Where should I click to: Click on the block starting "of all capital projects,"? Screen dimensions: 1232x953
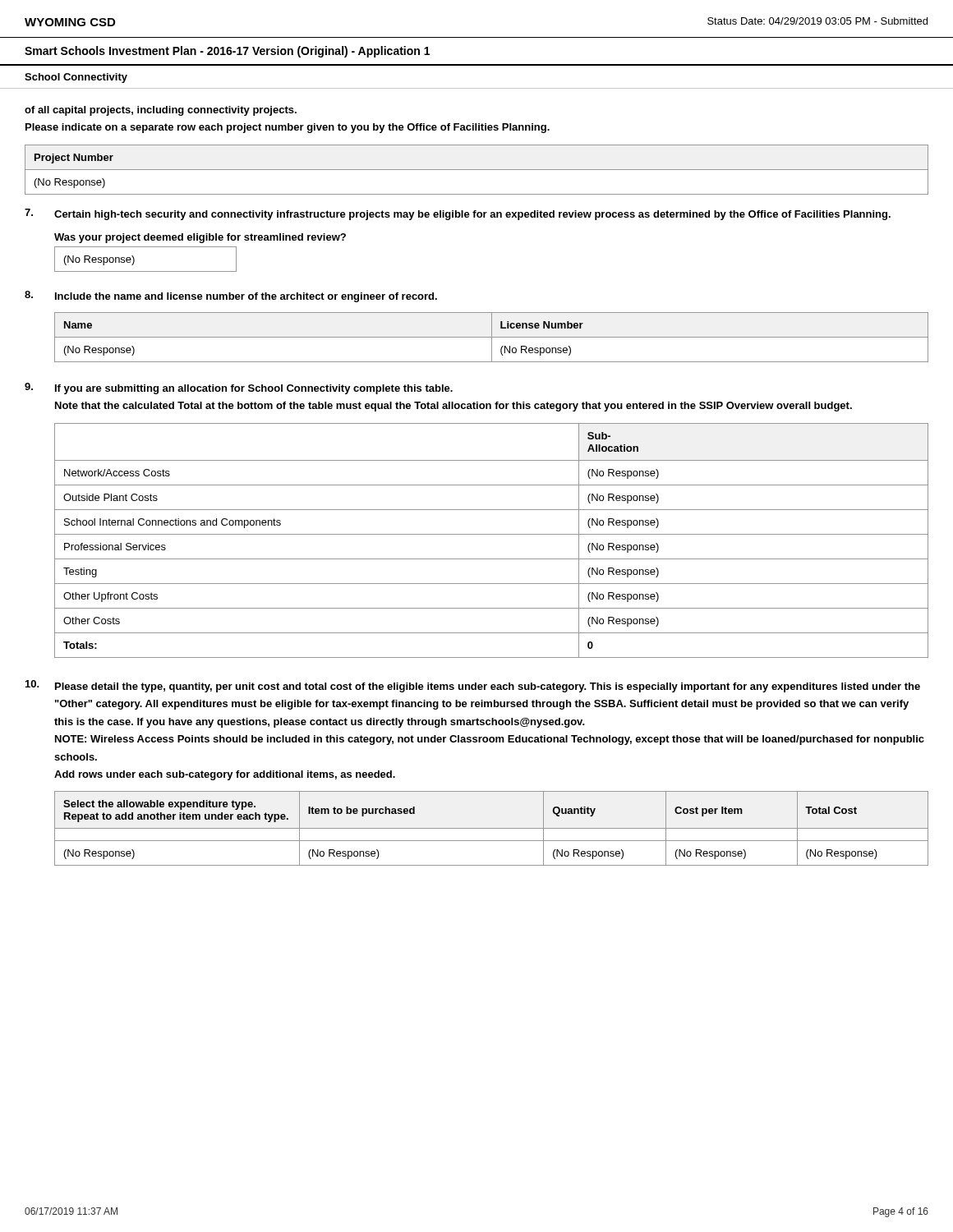click(x=287, y=118)
